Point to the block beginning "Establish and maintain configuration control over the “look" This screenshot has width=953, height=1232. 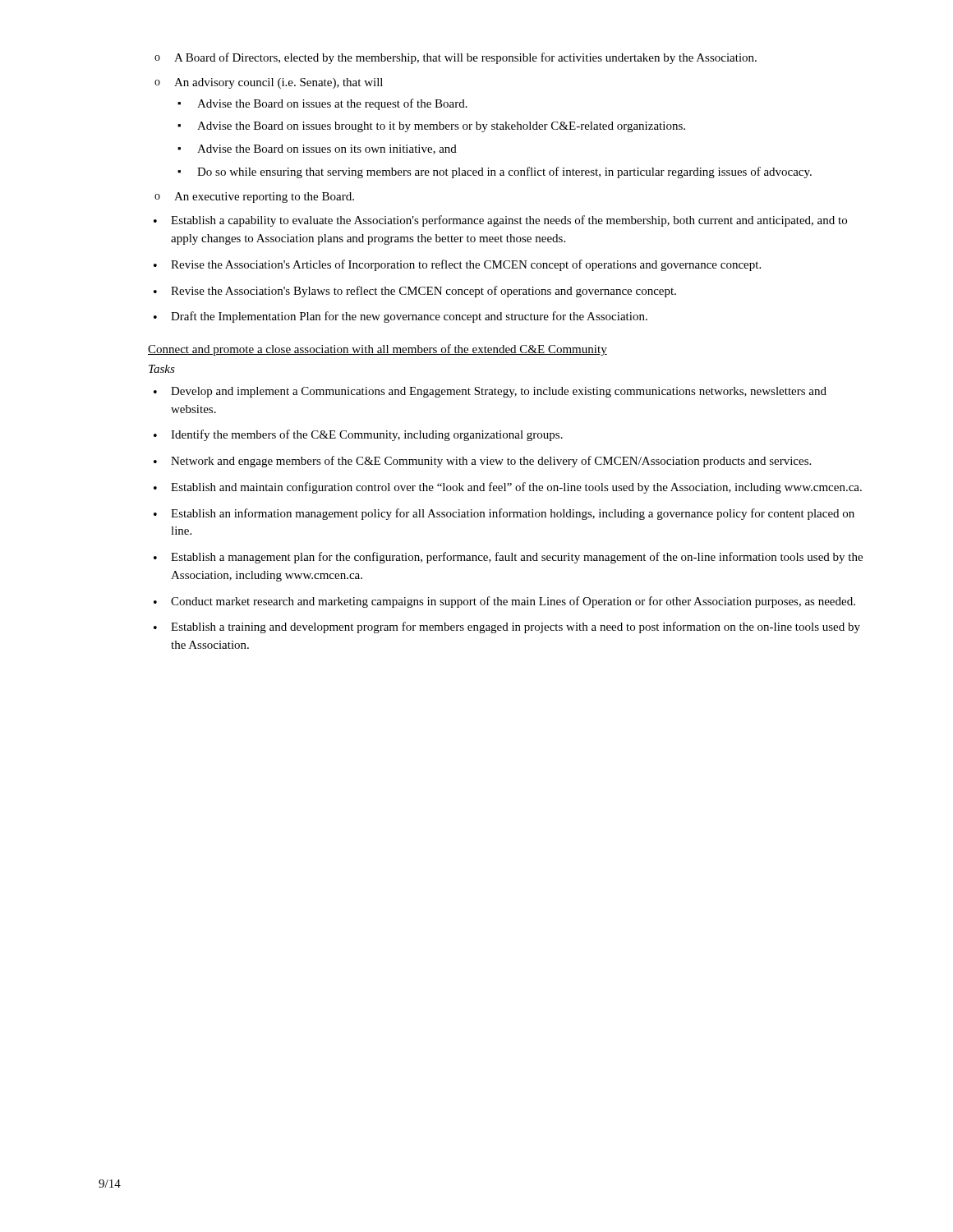[x=509, y=488]
